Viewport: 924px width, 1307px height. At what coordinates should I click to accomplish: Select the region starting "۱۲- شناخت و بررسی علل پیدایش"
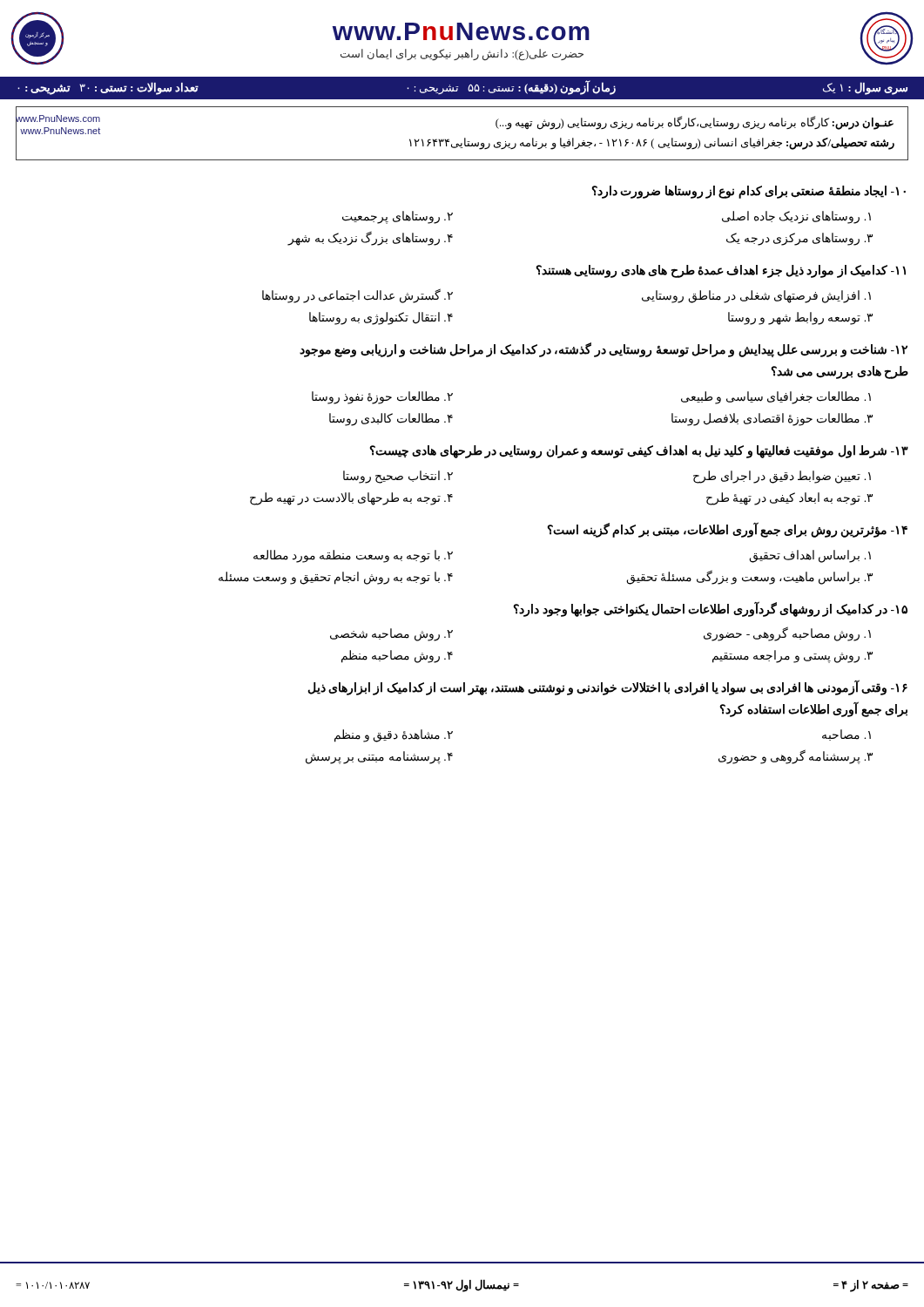(604, 361)
